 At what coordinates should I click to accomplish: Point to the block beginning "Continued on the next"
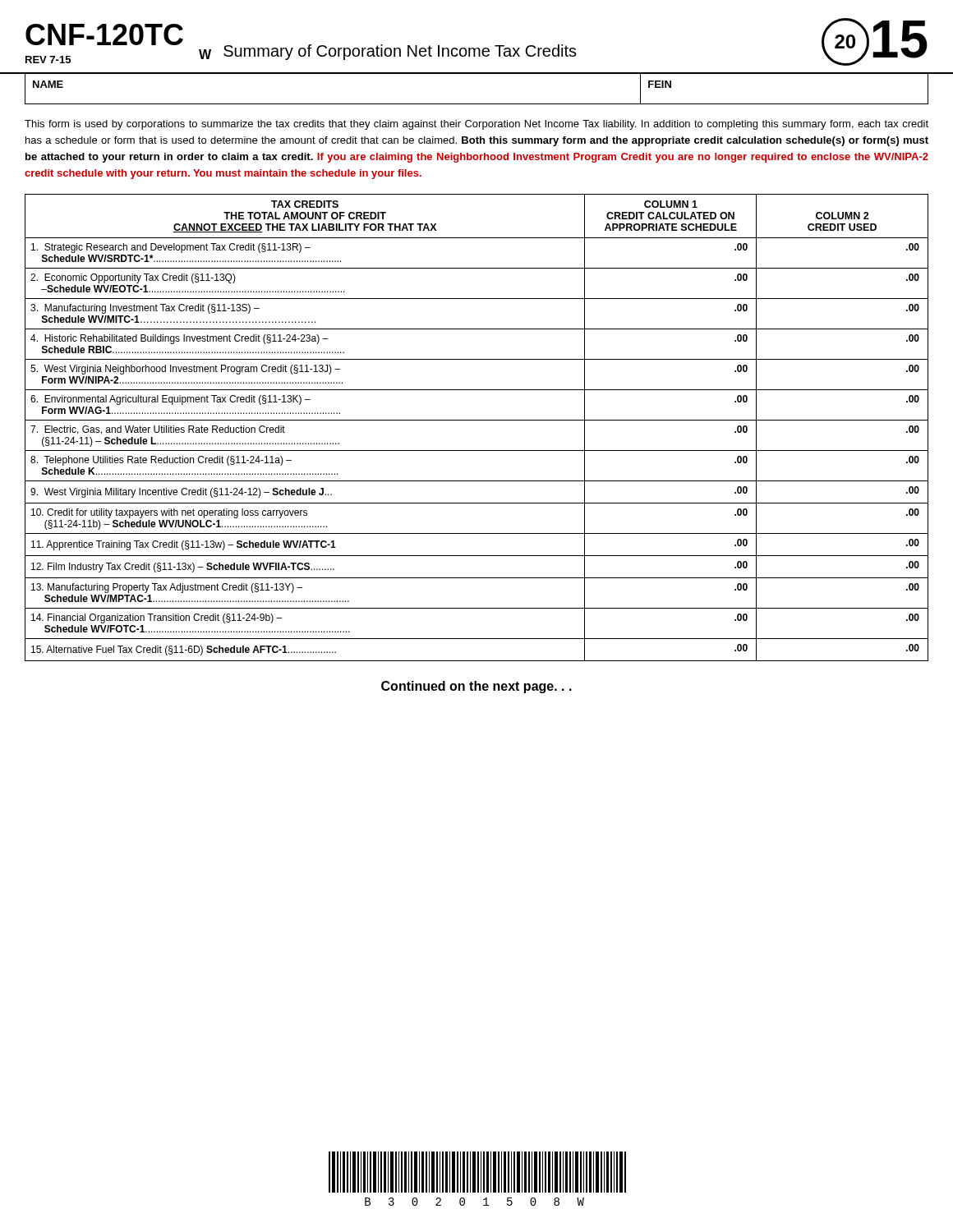tap(476, 686)
